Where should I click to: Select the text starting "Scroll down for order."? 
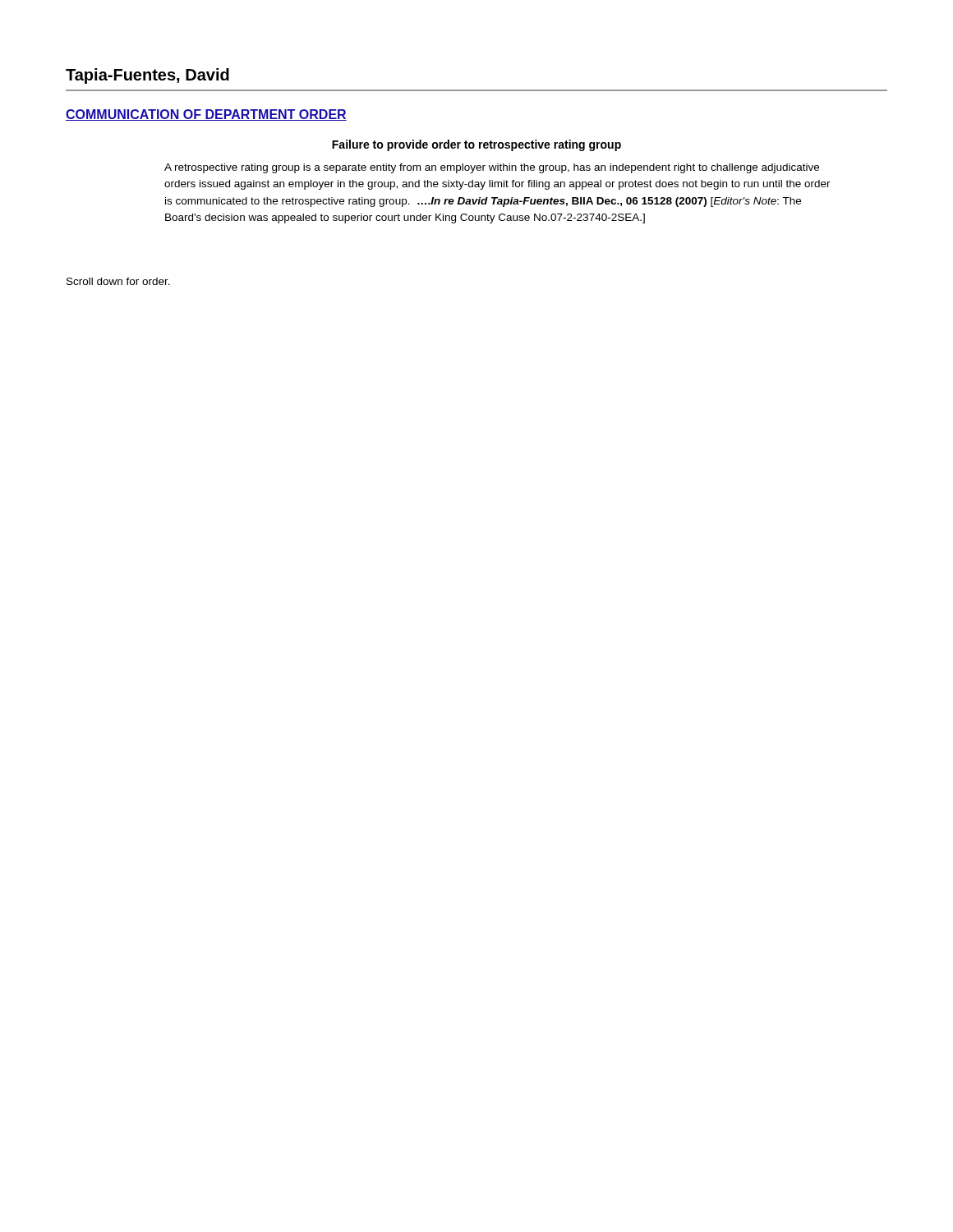point(118,281)
